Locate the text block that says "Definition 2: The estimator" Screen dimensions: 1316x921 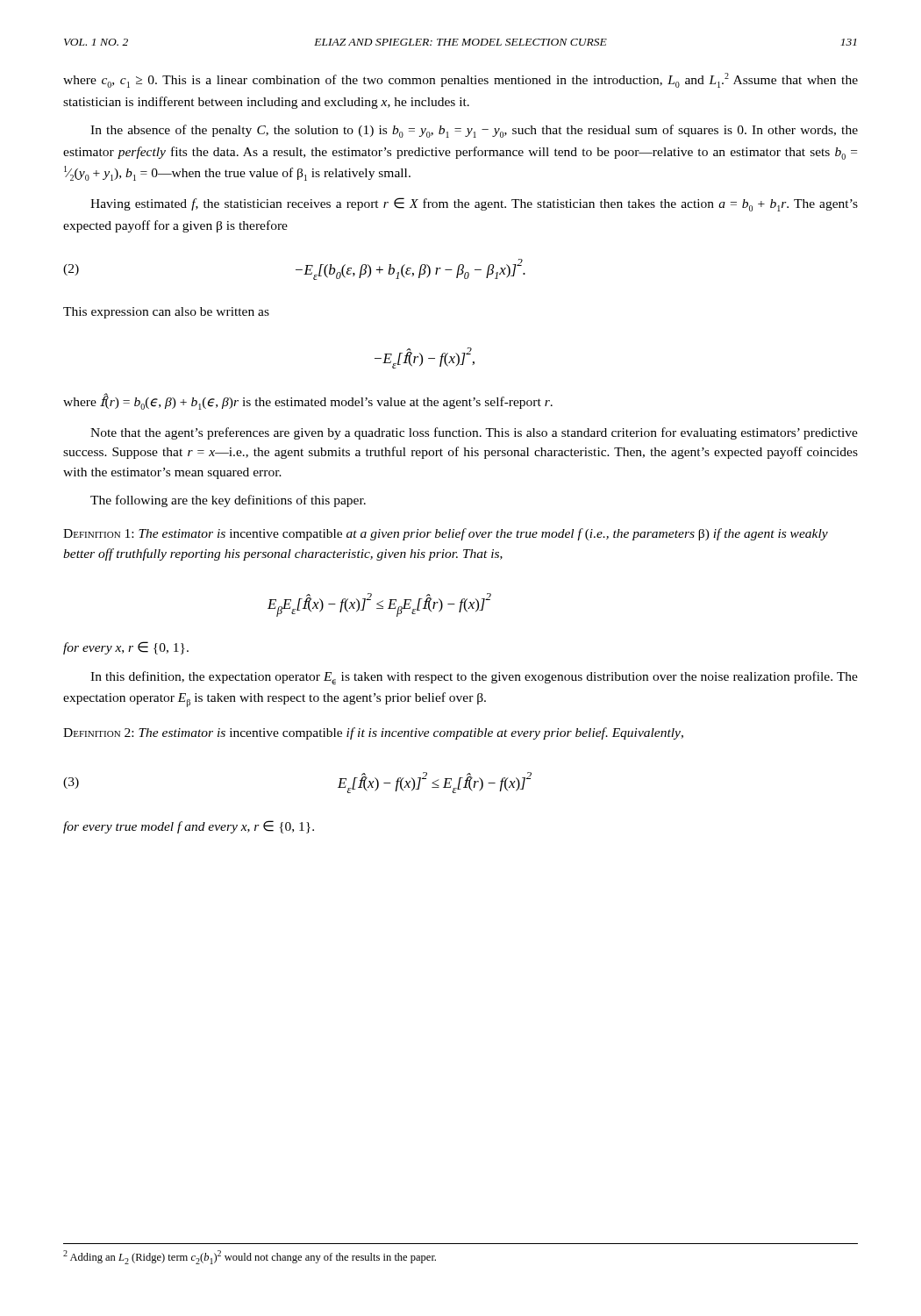coord(460,733)
